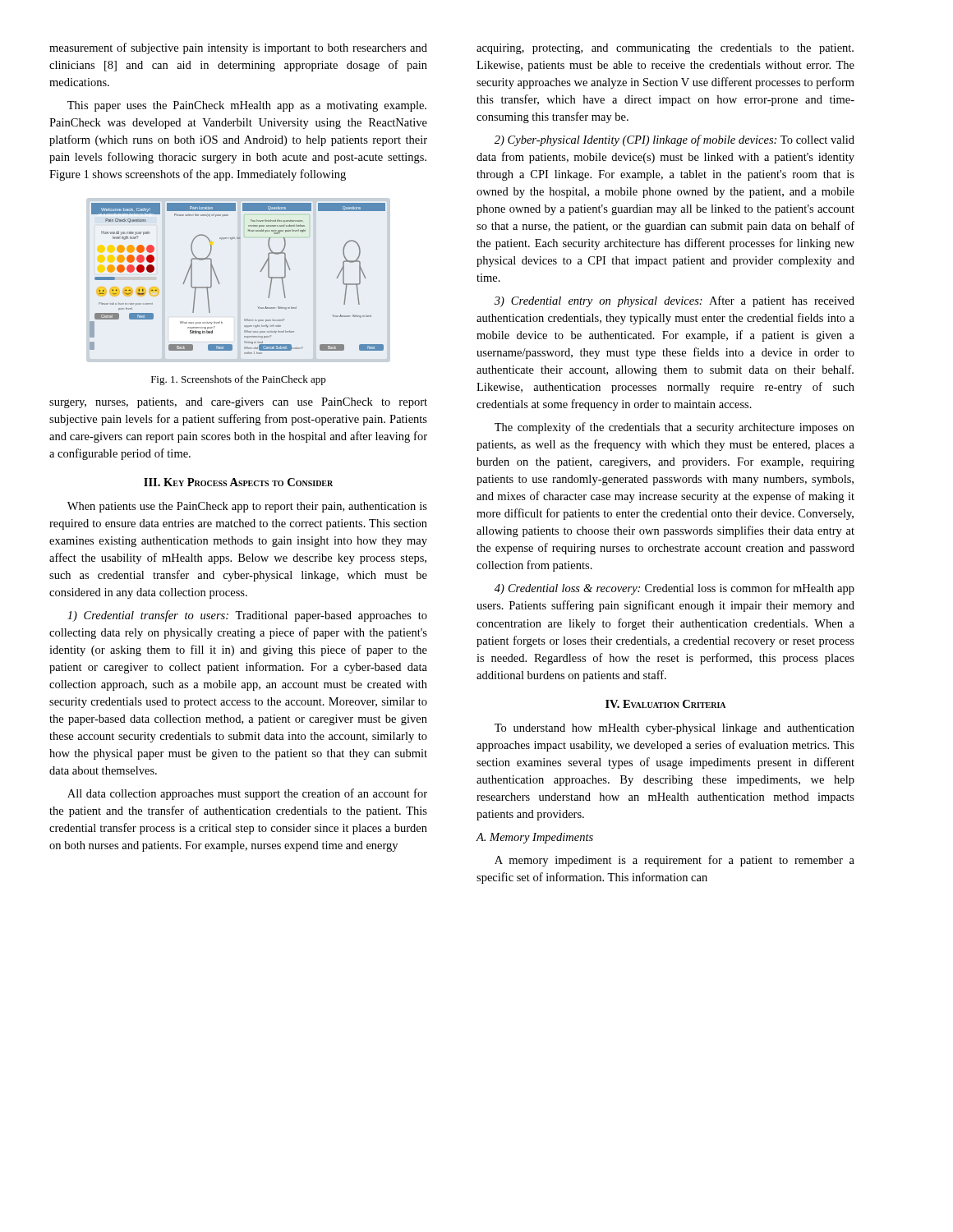Locate the passage starting "measurement of subjective pain intensity is important"
This screenshot has width=953, height=1232.
[x=238, y=111]
